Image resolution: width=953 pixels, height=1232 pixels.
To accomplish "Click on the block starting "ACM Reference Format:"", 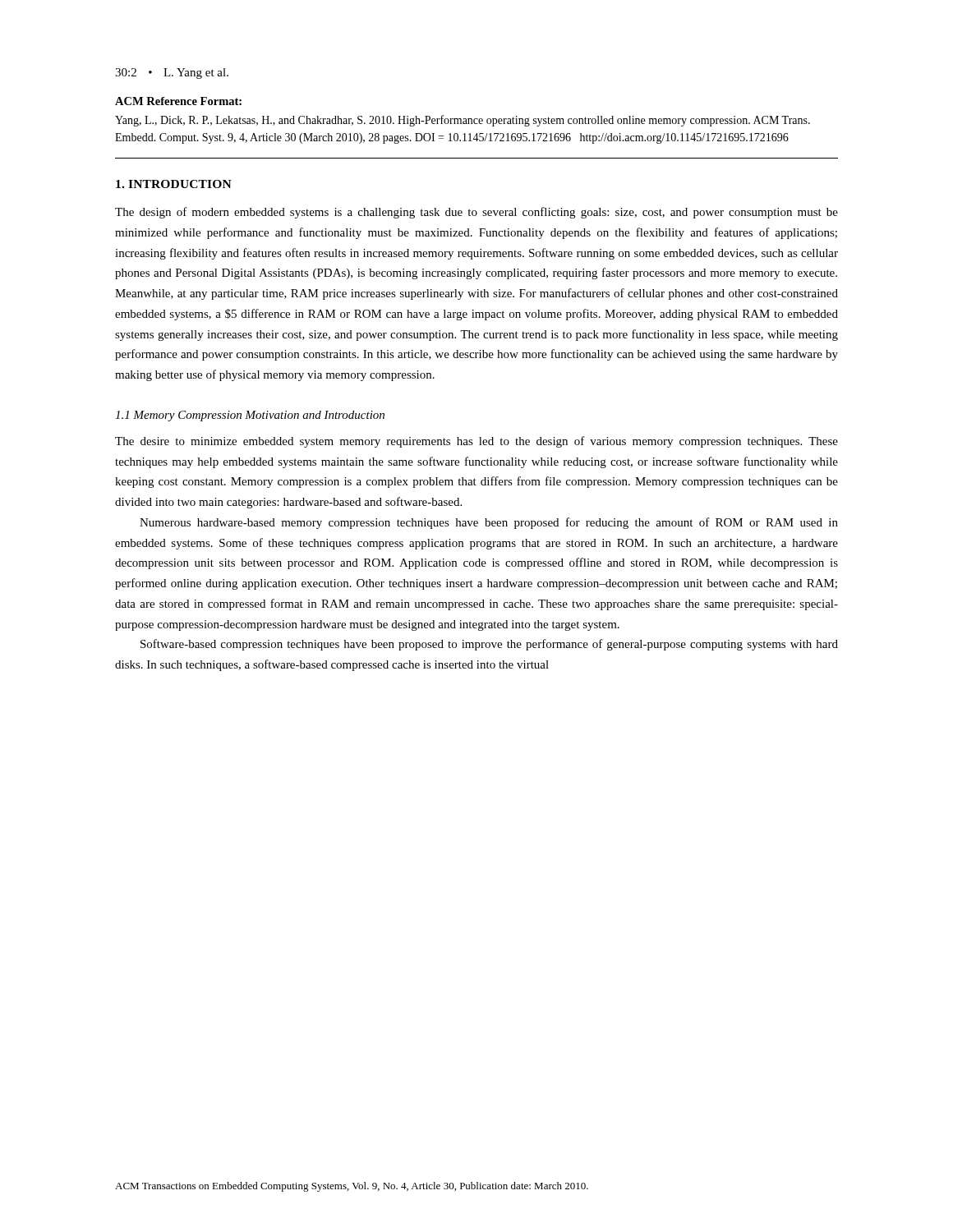I will 179,101.
